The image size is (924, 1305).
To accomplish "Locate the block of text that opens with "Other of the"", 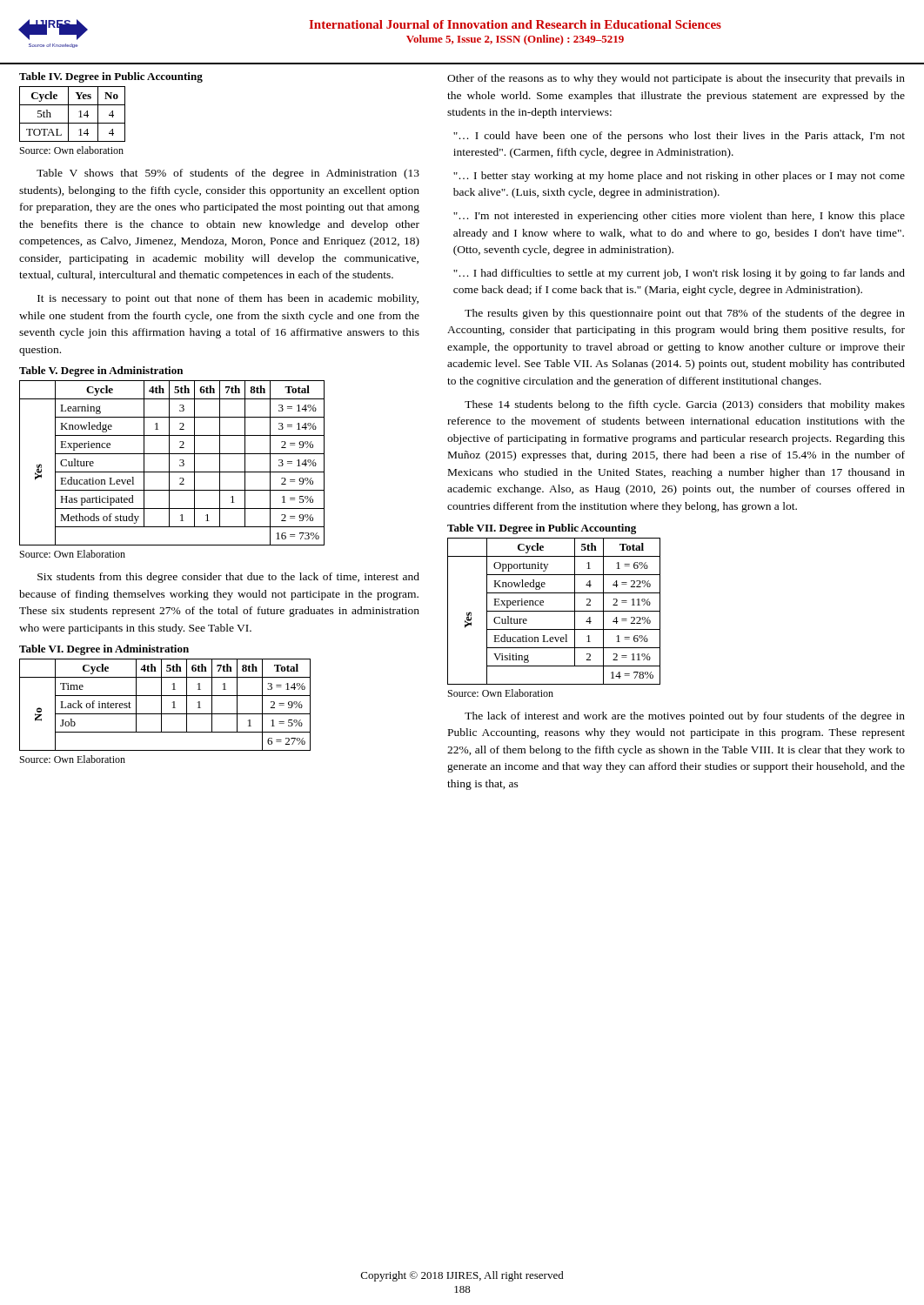I will coord(676,292).
